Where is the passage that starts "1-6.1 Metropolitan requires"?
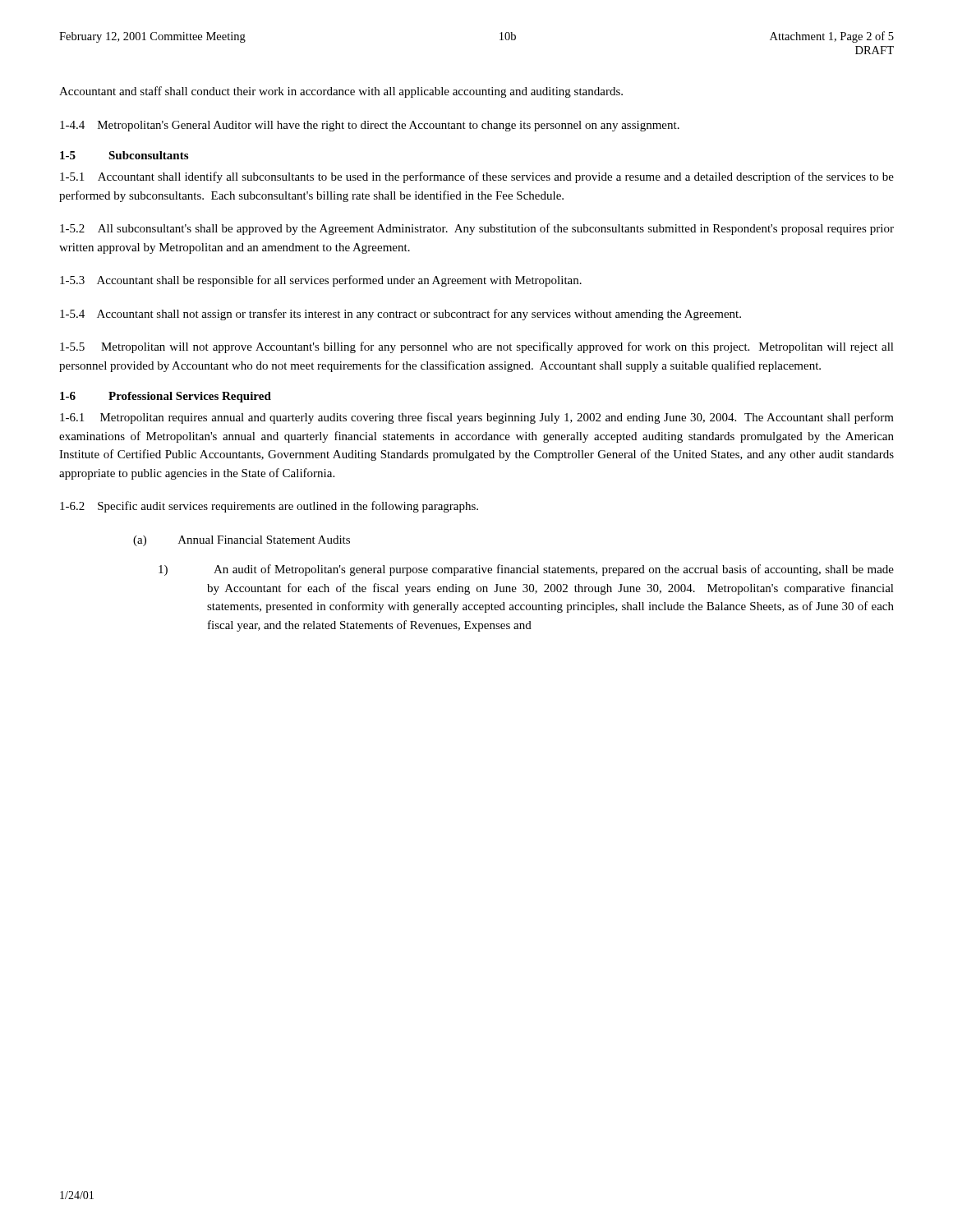The height and width of the screenshot is (1232, 953). [x=476, y=445]
